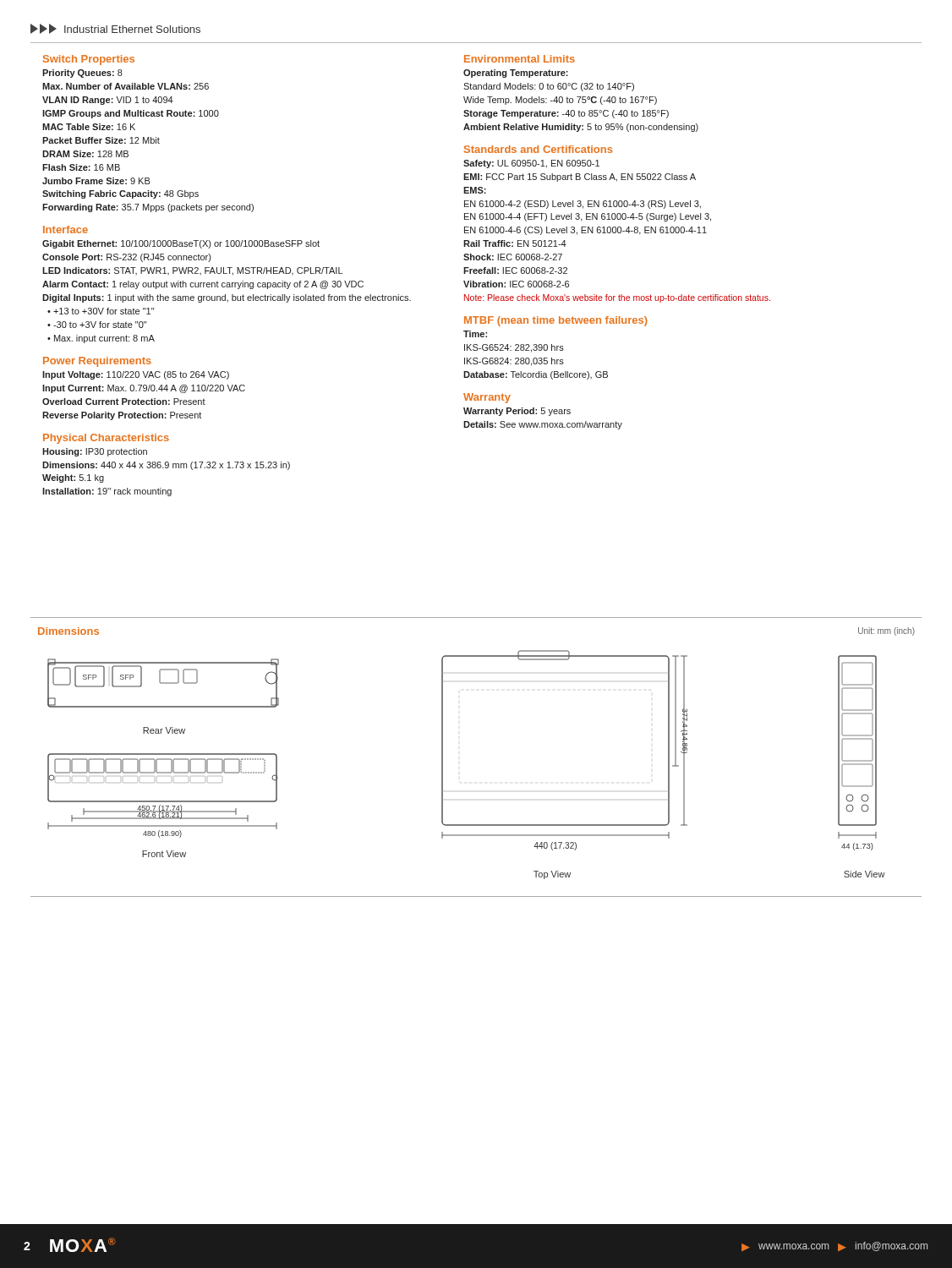
Task: Select the text starting "Safety: UL 60950-1, EN 60950-1 EMI: FCC Part"
Action: click(617, 230)
